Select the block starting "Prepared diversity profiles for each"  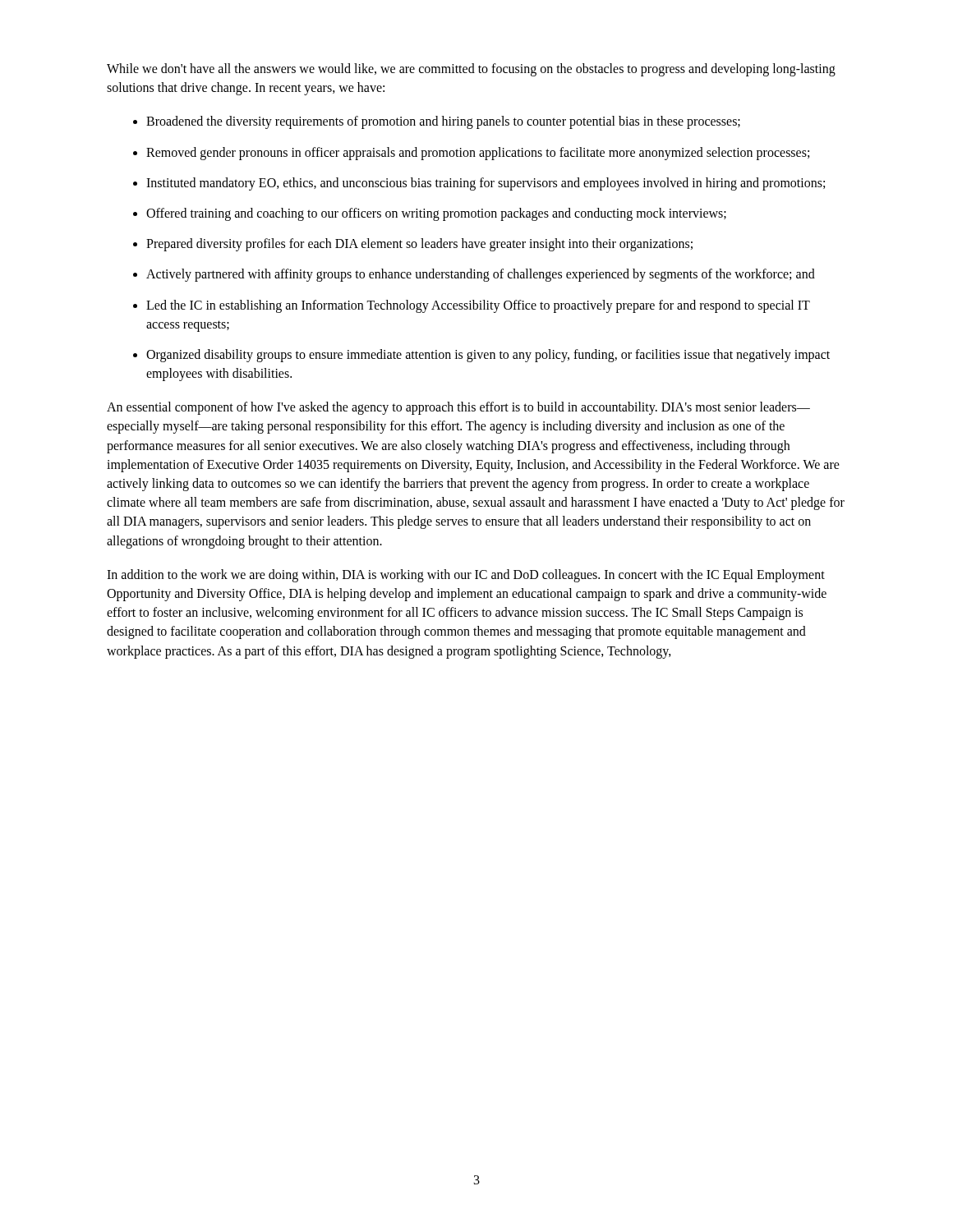[420, 244]
